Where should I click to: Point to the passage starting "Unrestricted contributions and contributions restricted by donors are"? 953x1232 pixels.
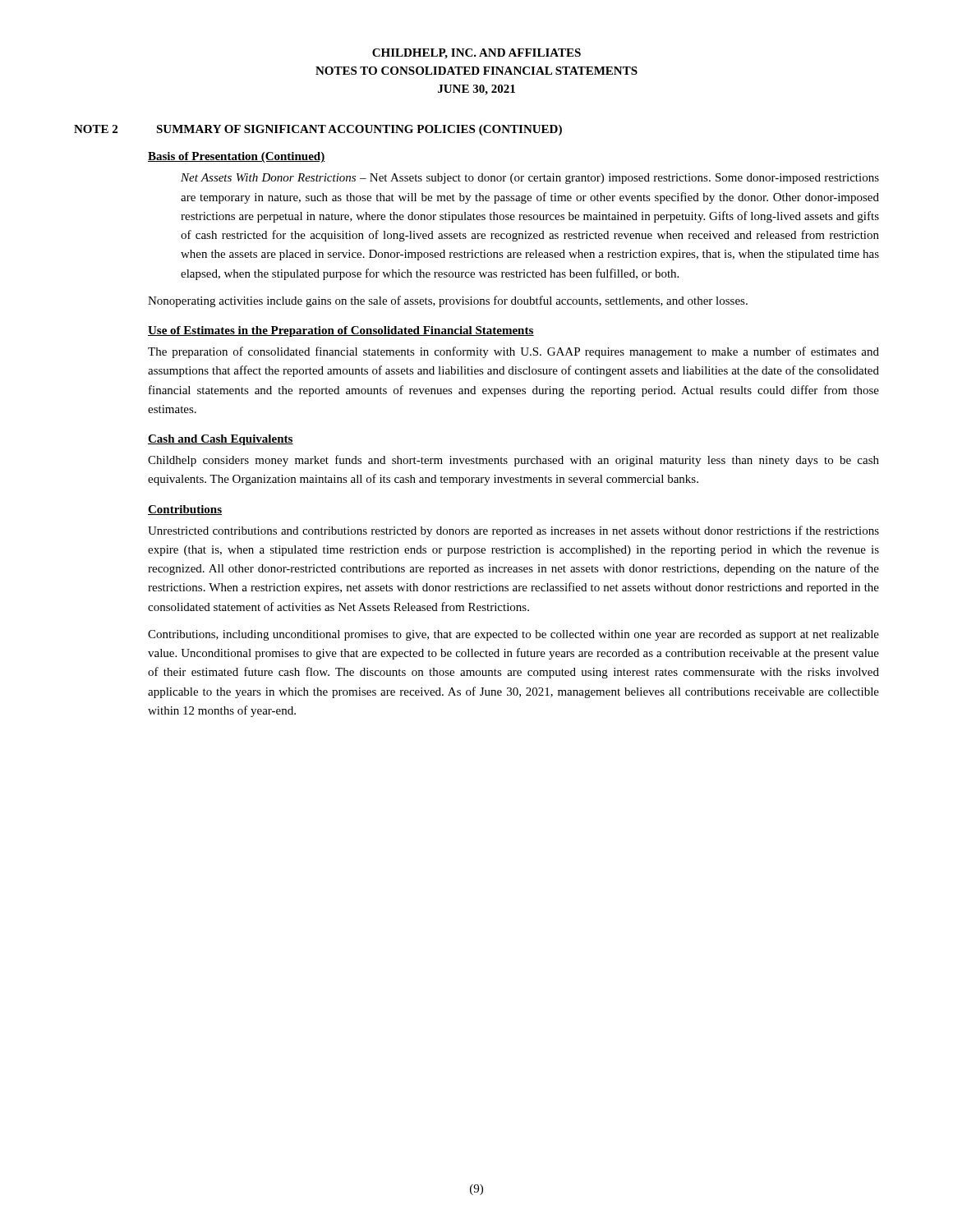click(x=513, y=568)
